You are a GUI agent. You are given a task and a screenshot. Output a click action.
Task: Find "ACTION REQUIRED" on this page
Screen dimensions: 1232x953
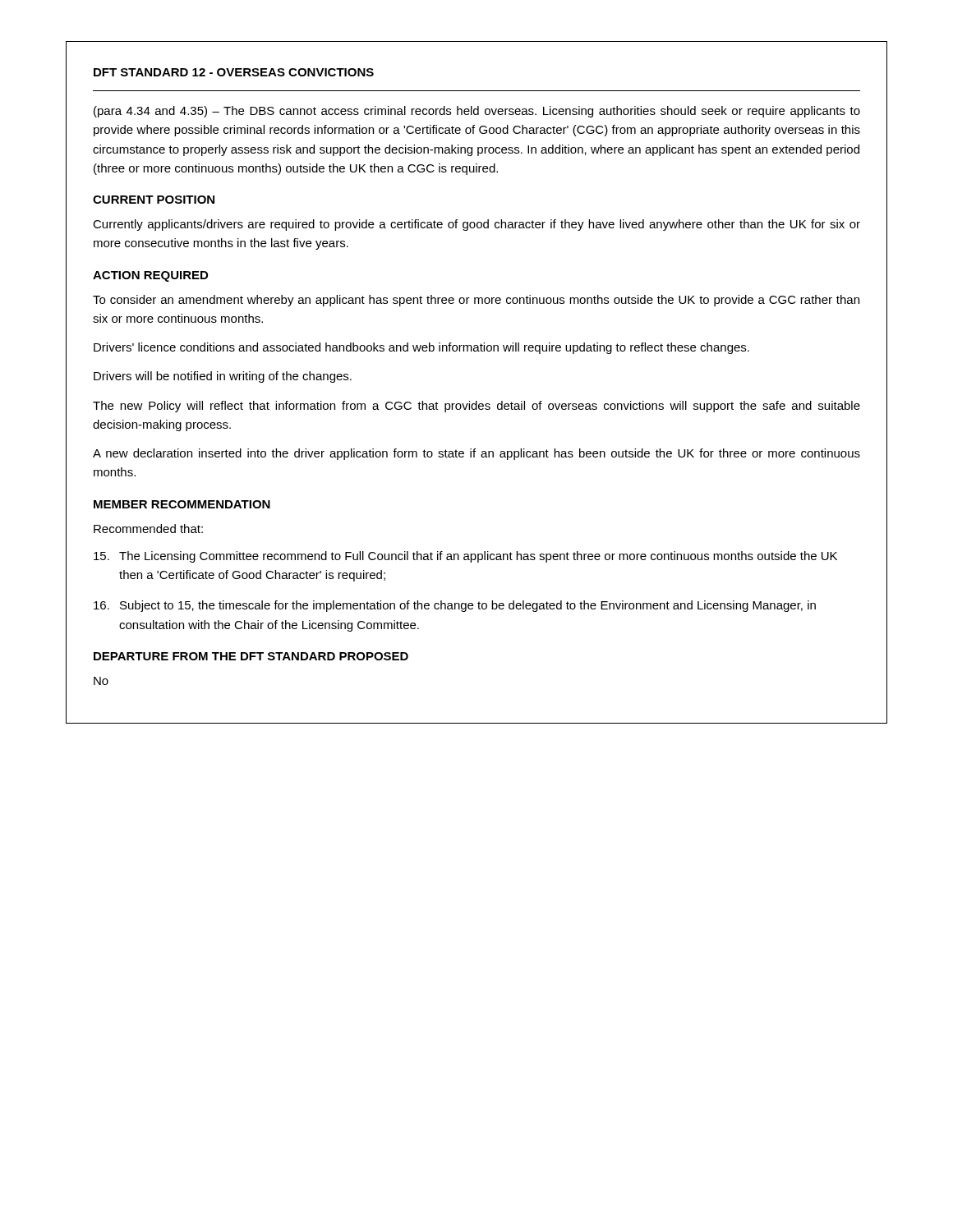tap(151, 274)
